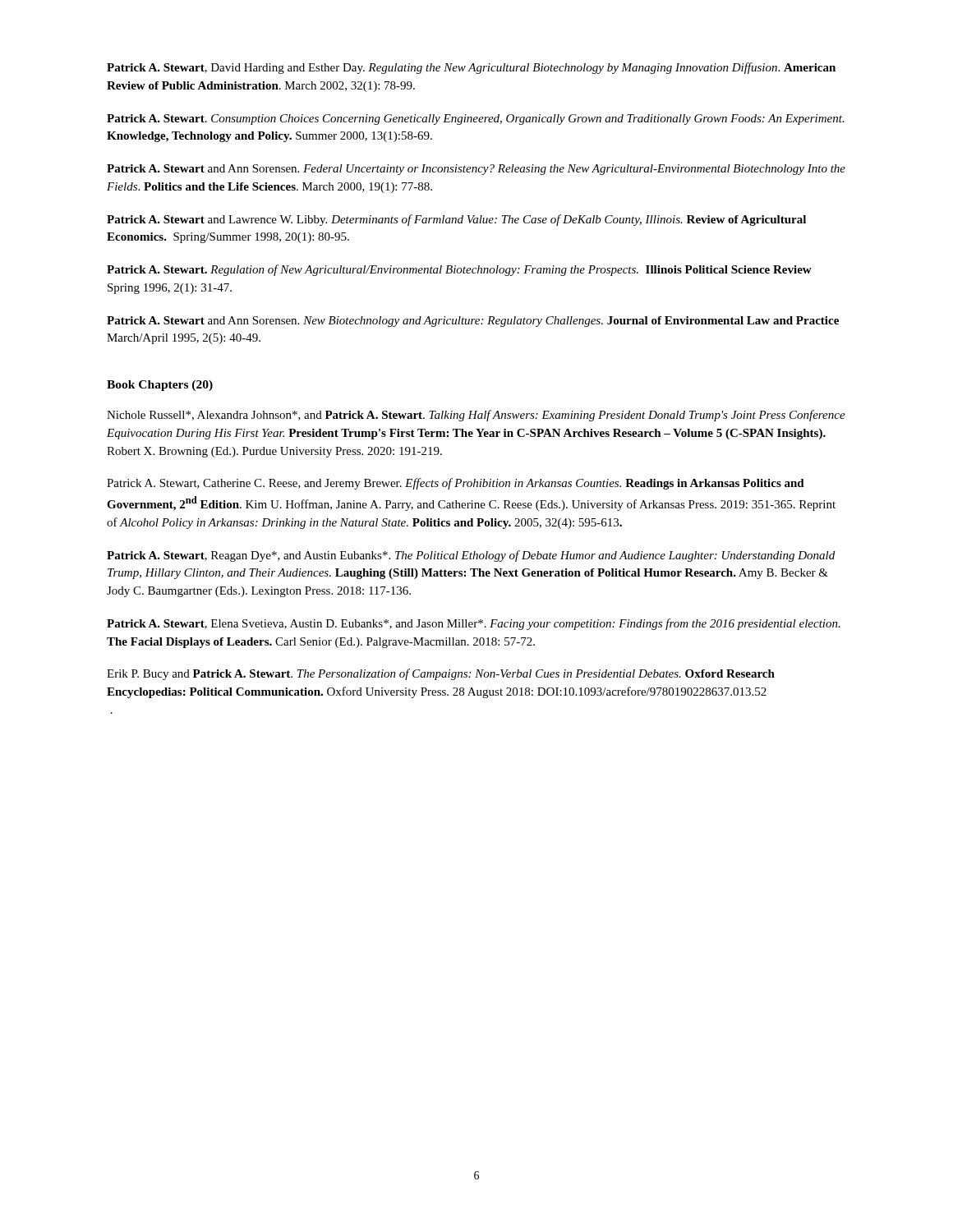Click on the passage starting "Patrick A. Stewart, David Harding and Esther Day."
Image resolution: width=953 pixels, height=1232 pixels.
[x=471, y=76]
